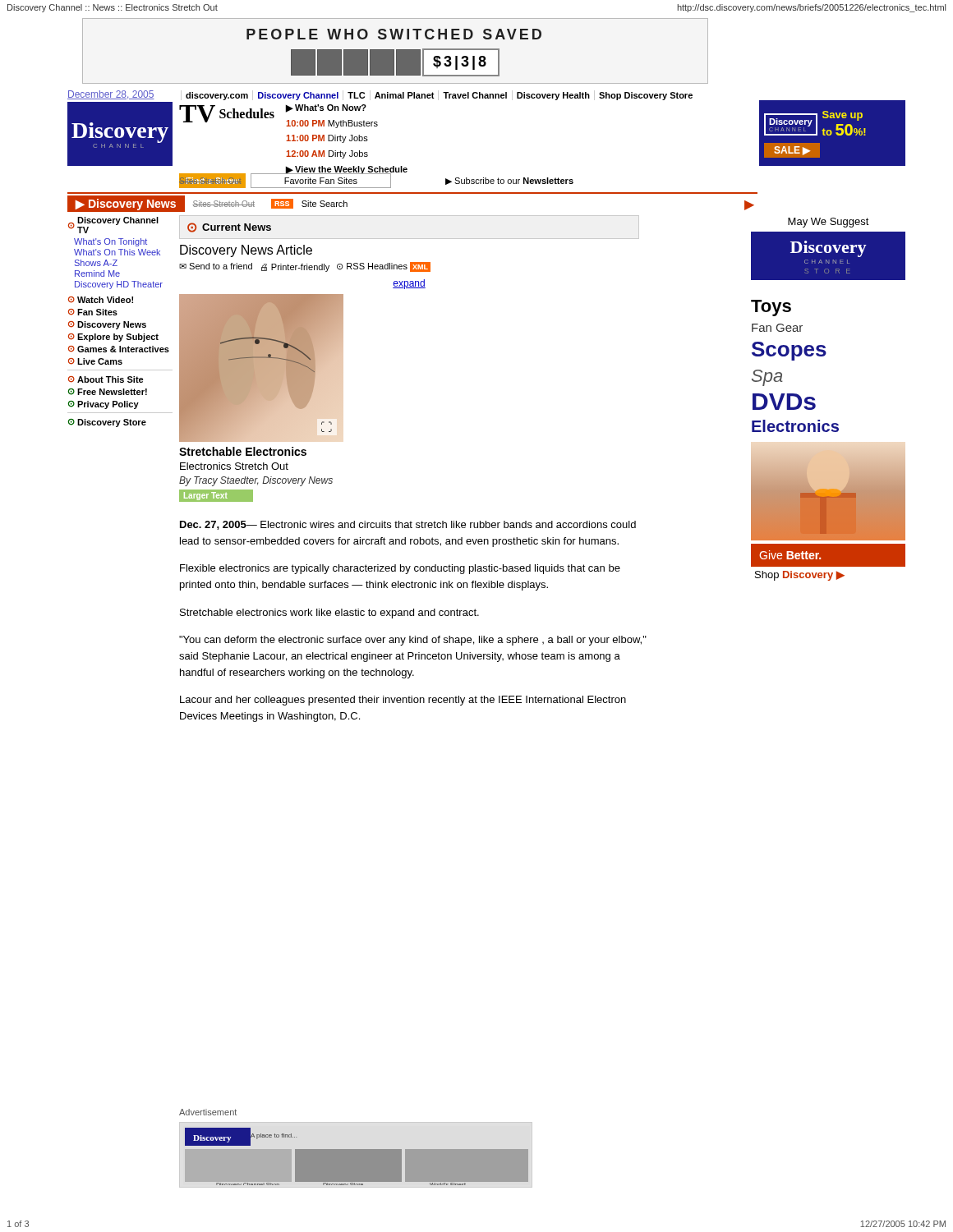Navigate to the passage starting "By Tracy Staedter, Discovery News"
The image size is (953, 1232).
click(256, 480)
